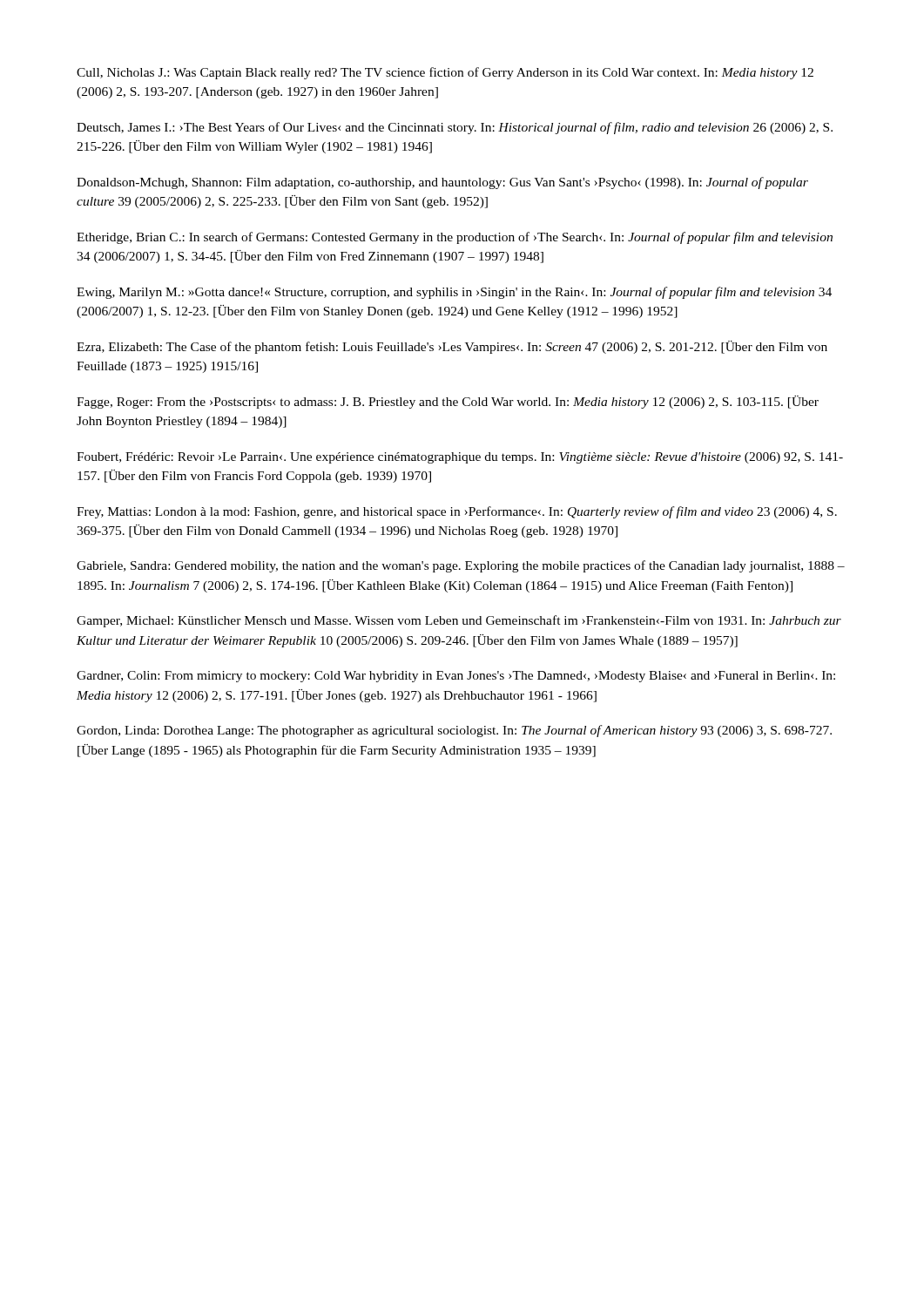
Task: Click on the text block starting "Deutsch, James I.: ›The Best Years of Our"
Action: pos(455,137)
